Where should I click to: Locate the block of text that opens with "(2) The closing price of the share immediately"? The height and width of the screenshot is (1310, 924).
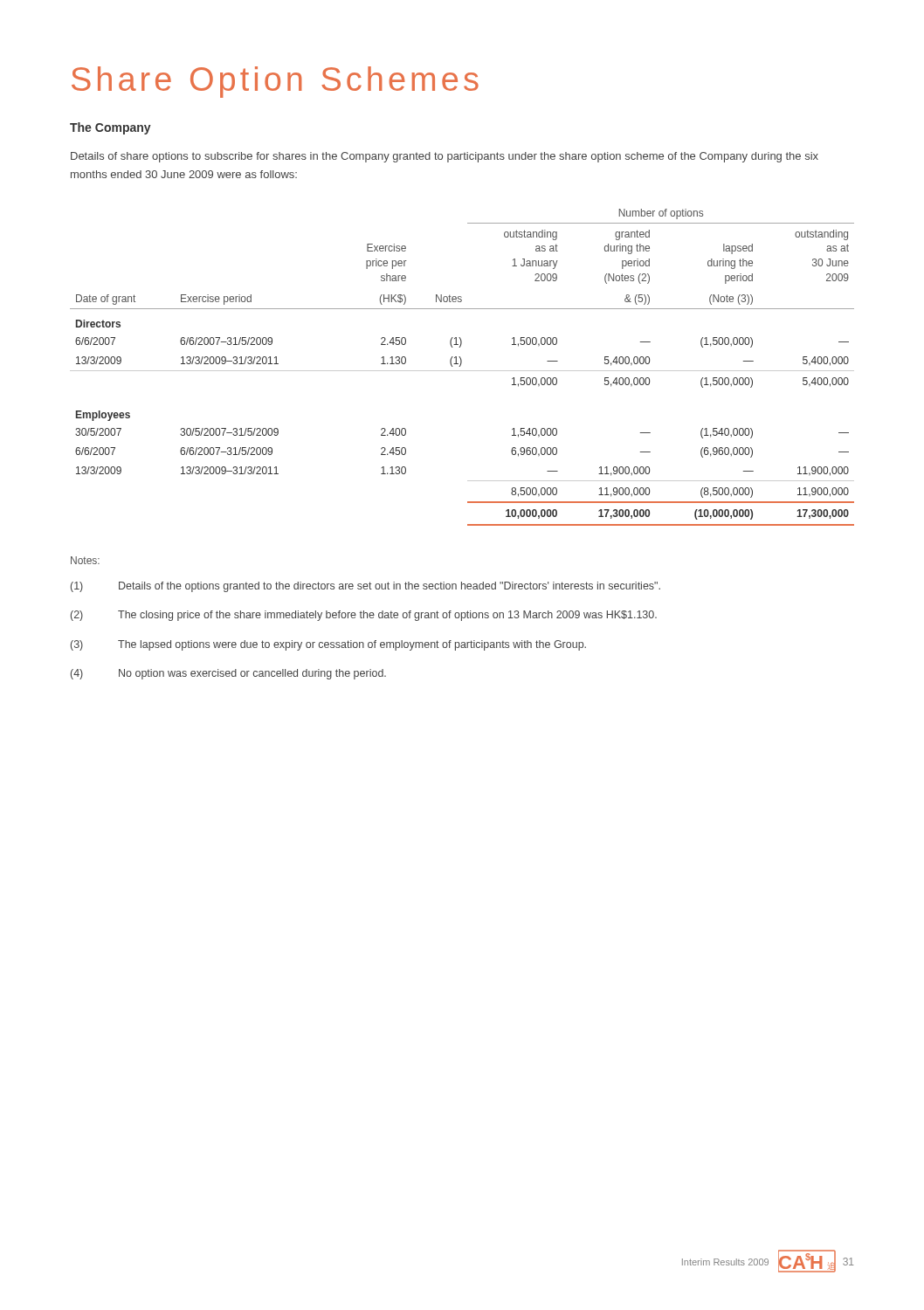[462, 616]
